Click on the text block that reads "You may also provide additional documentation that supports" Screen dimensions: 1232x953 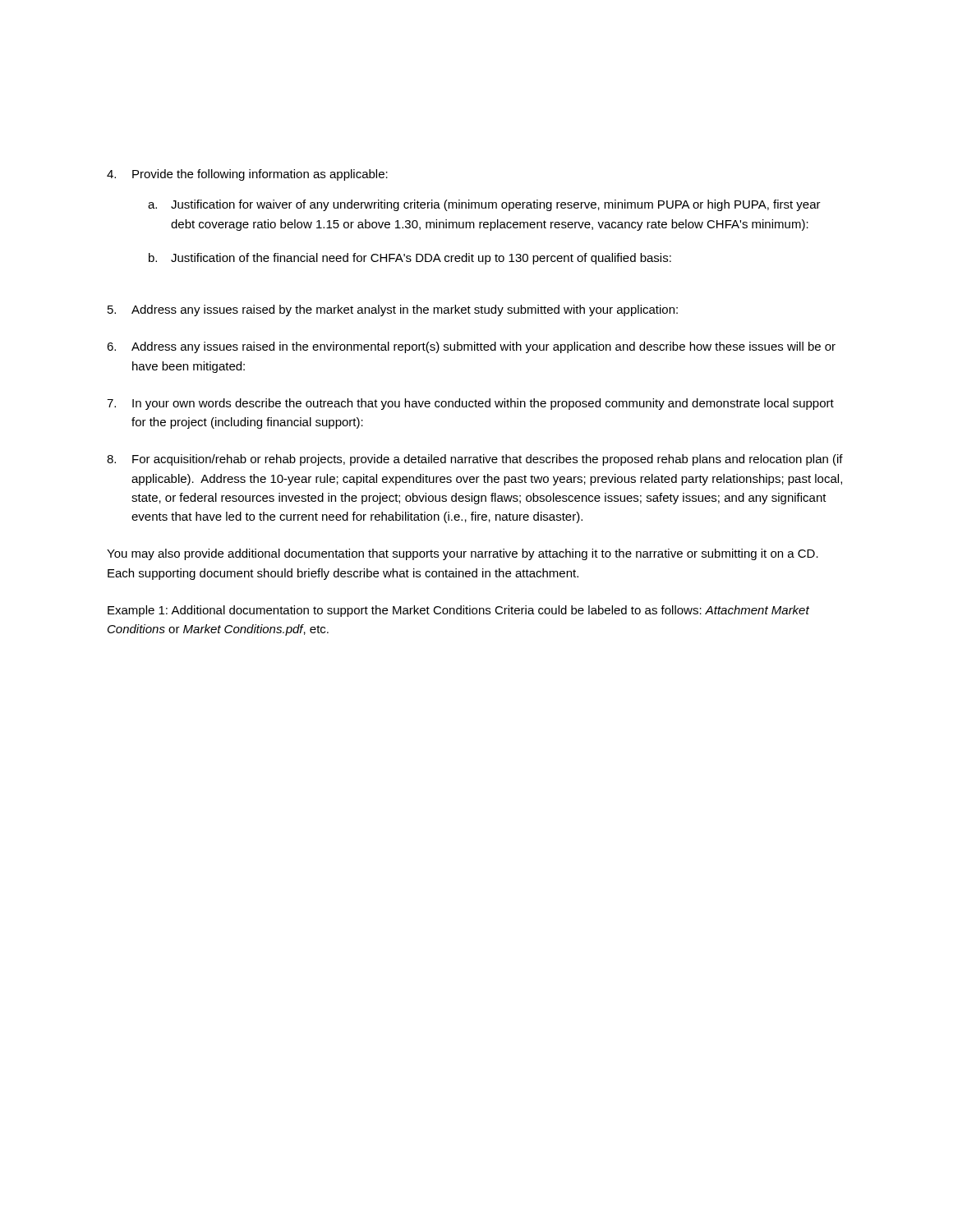(x=463, y=563)
